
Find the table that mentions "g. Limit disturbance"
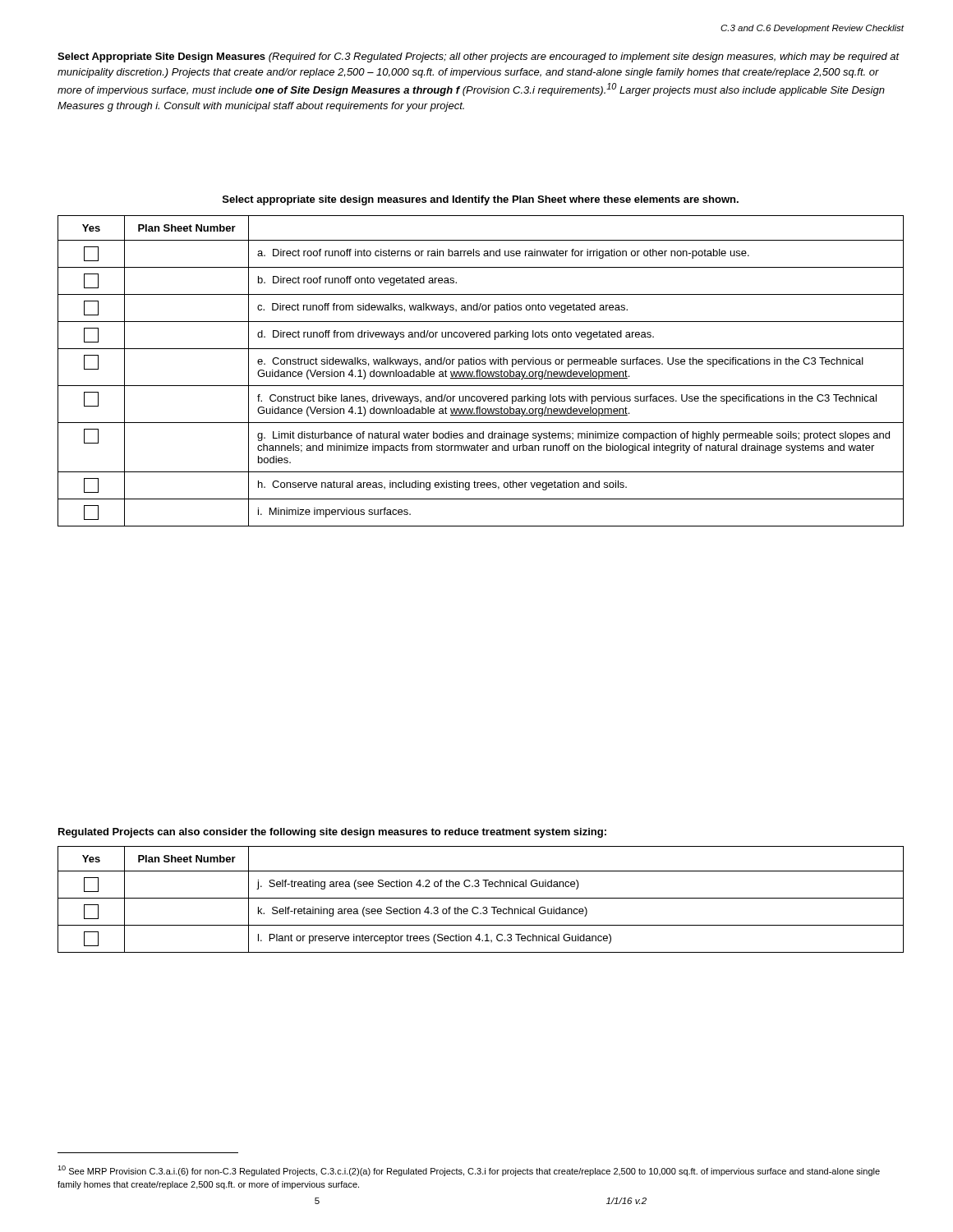click(x=481, y=371)
